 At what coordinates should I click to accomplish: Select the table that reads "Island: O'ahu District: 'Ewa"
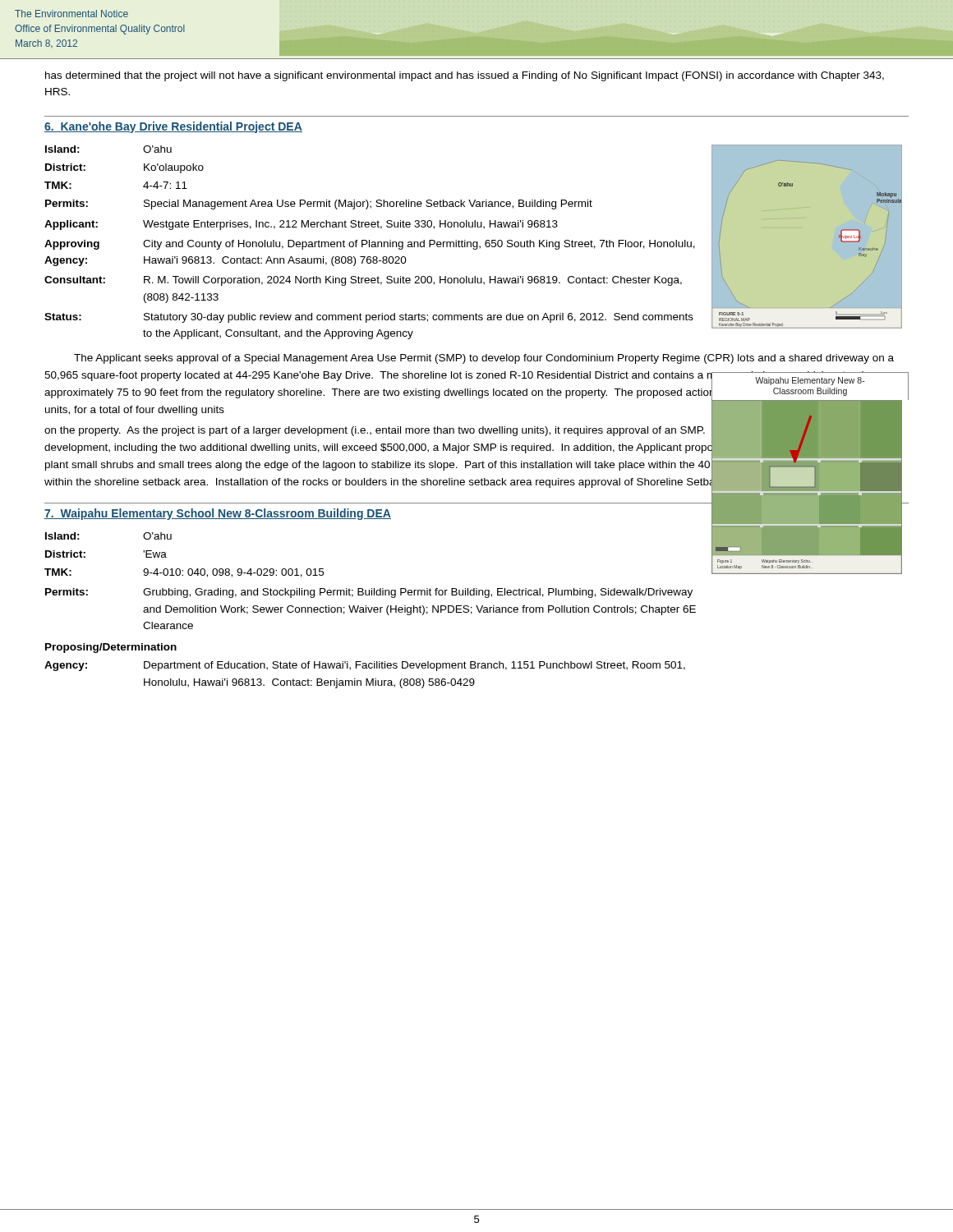coord(371,610)
